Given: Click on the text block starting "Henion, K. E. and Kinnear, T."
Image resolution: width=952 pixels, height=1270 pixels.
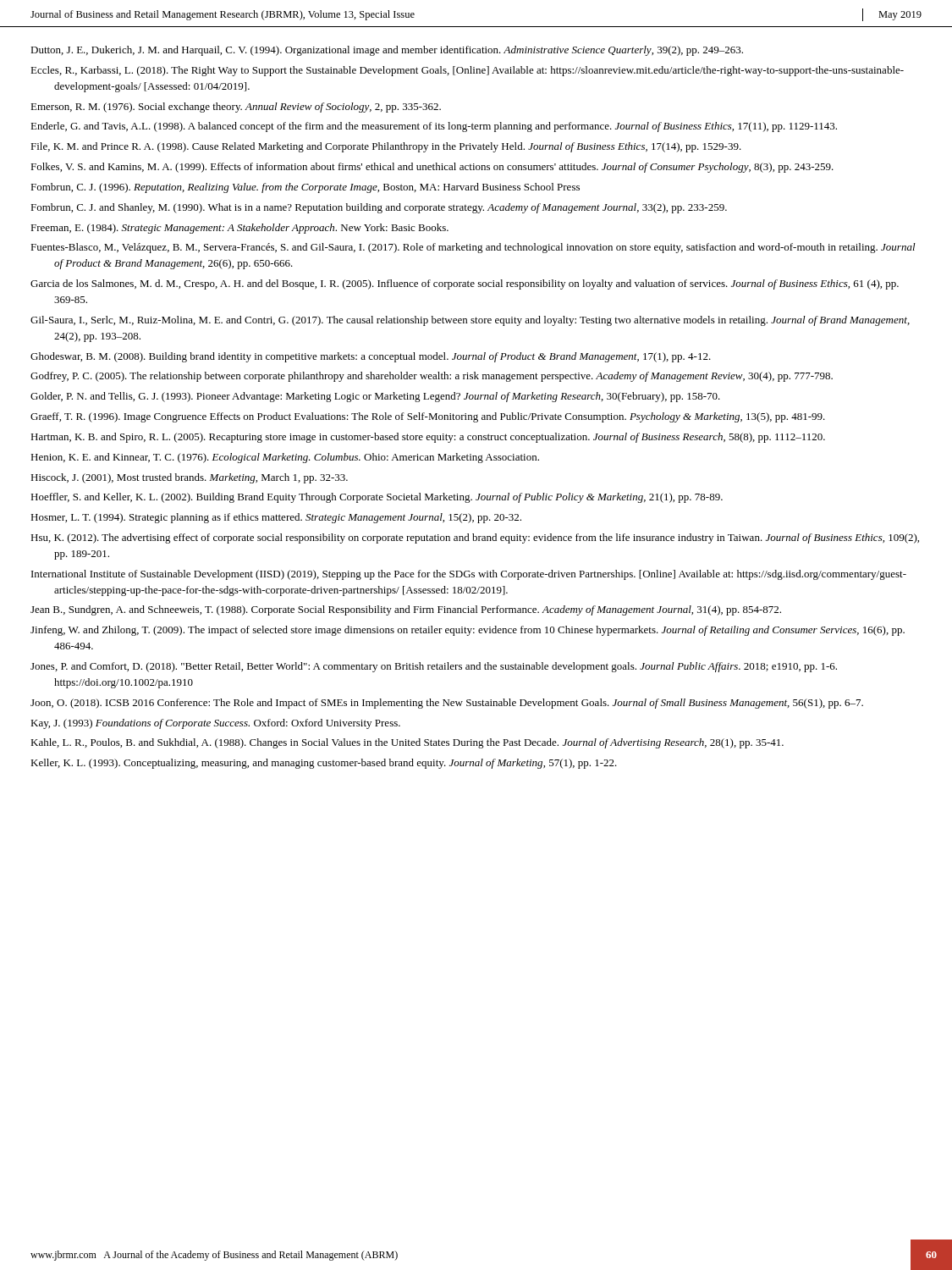Looking at the screenshot, I should (x=285, y=457).
